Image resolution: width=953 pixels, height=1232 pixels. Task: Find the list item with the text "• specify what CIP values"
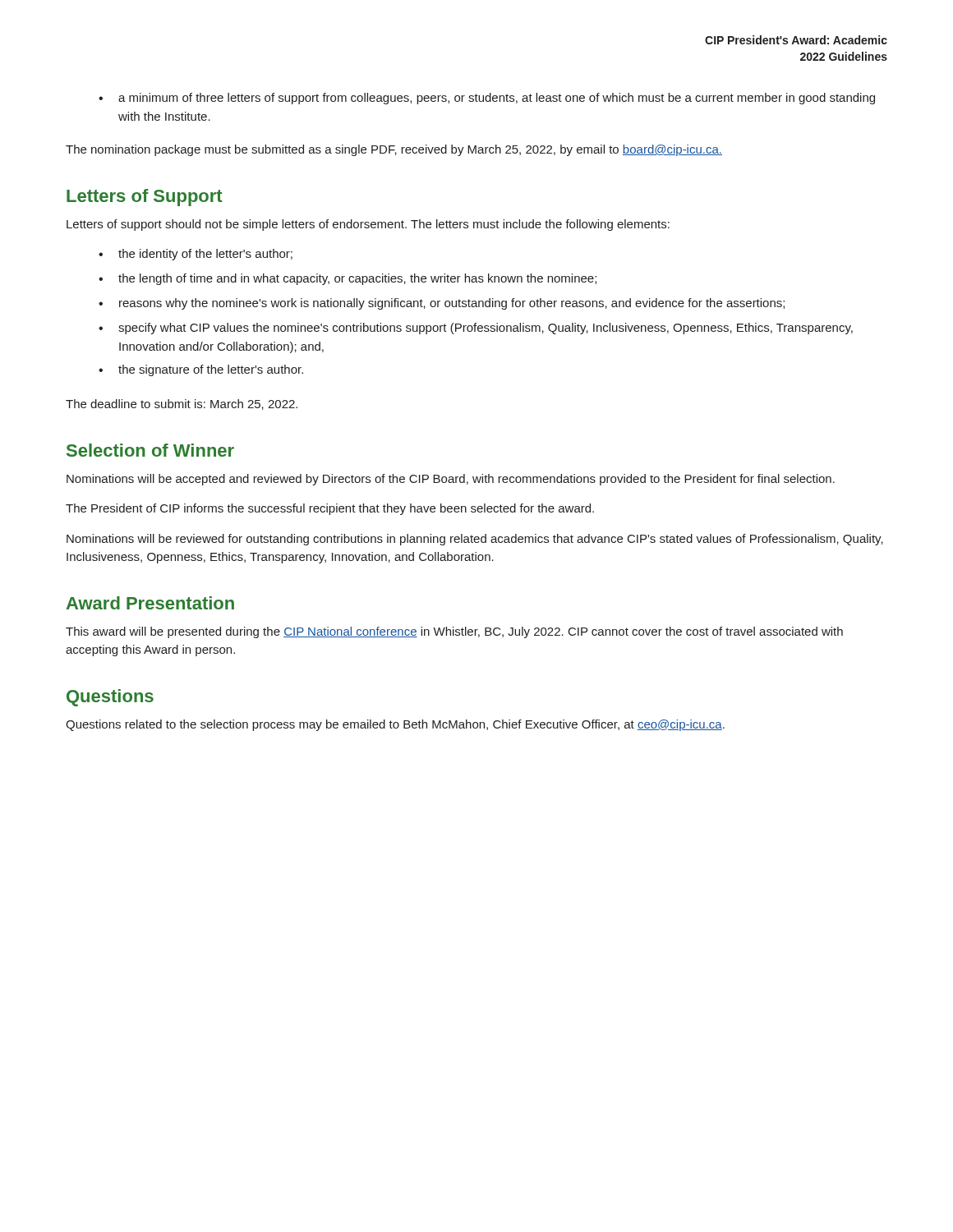point(493,337)
